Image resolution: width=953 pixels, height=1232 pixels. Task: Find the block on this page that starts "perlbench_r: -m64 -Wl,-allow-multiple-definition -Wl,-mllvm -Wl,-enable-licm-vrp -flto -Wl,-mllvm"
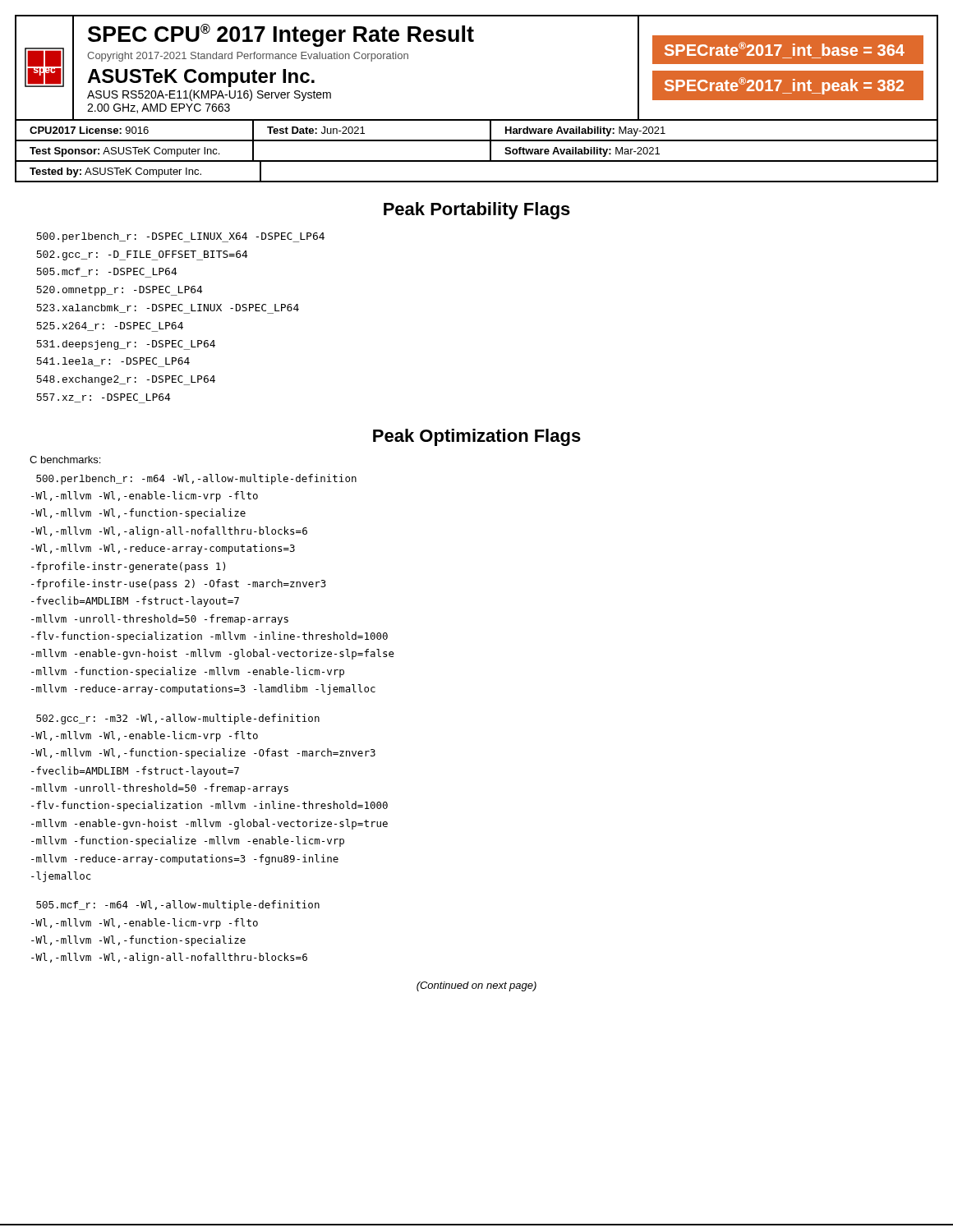196,479
